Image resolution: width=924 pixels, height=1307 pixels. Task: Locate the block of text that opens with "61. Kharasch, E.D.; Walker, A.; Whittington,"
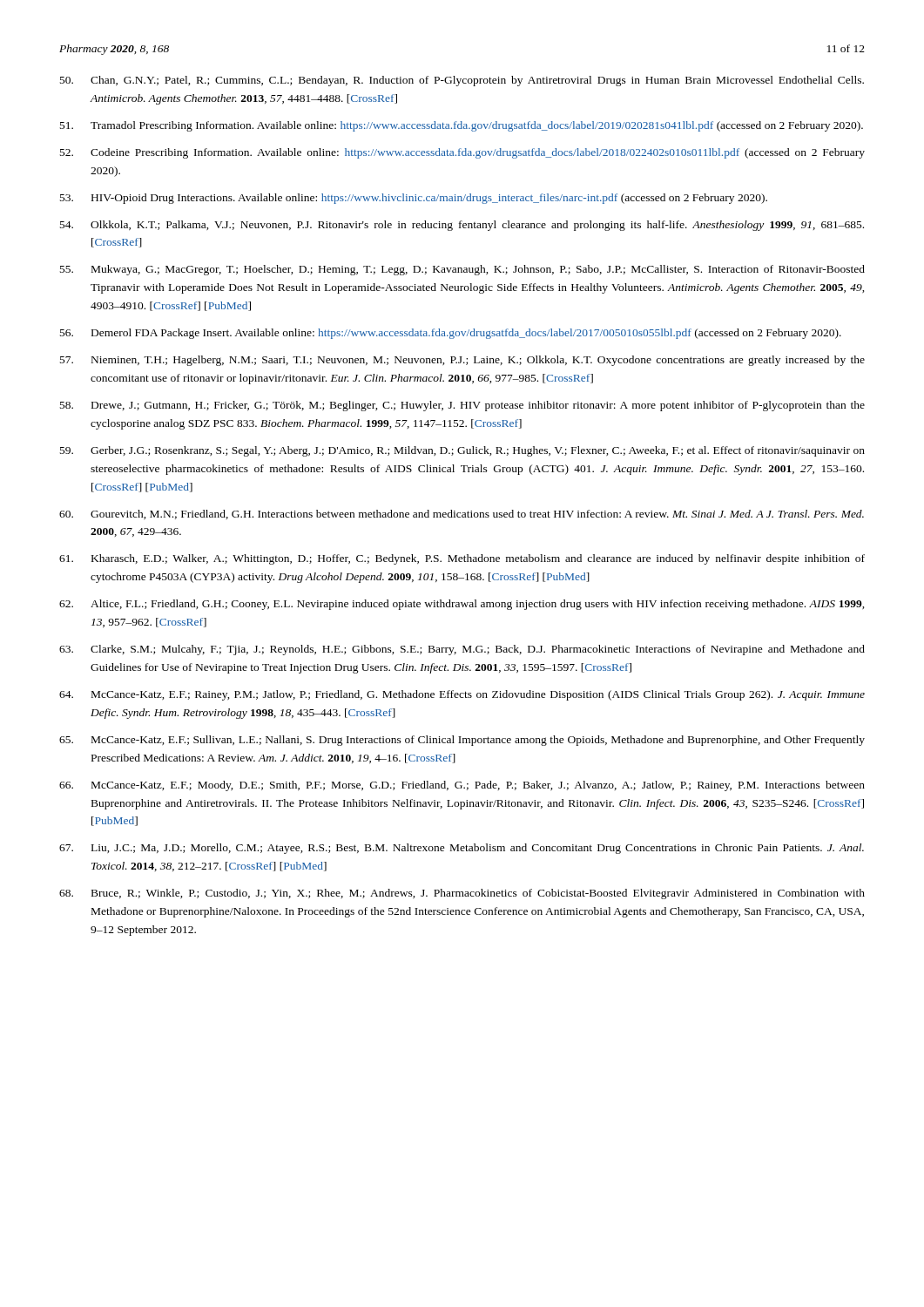(x=462, y=568)
